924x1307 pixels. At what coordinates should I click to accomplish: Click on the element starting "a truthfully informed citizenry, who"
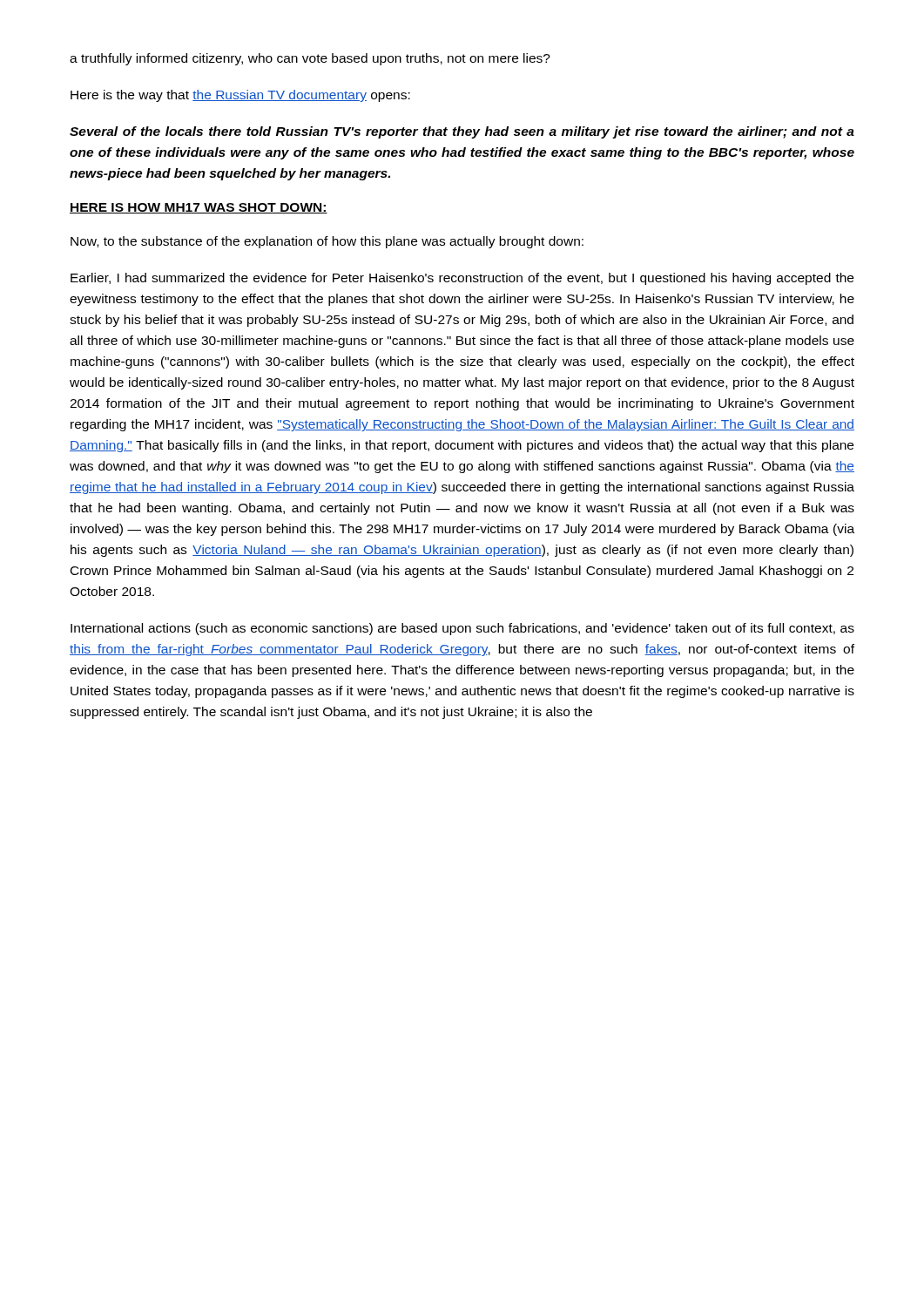click(310, 58)
